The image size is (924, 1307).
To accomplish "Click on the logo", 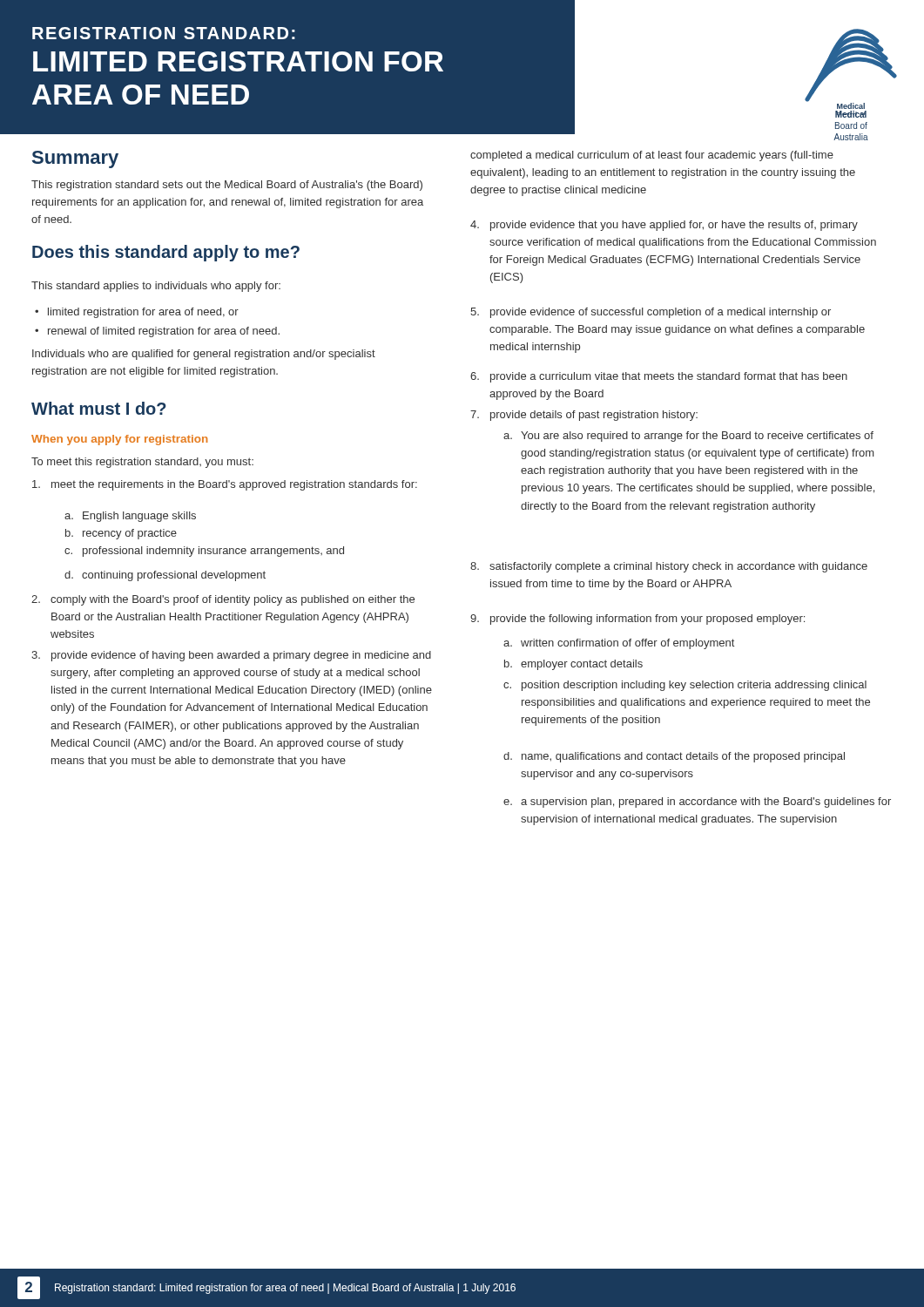I will (851, 77).
